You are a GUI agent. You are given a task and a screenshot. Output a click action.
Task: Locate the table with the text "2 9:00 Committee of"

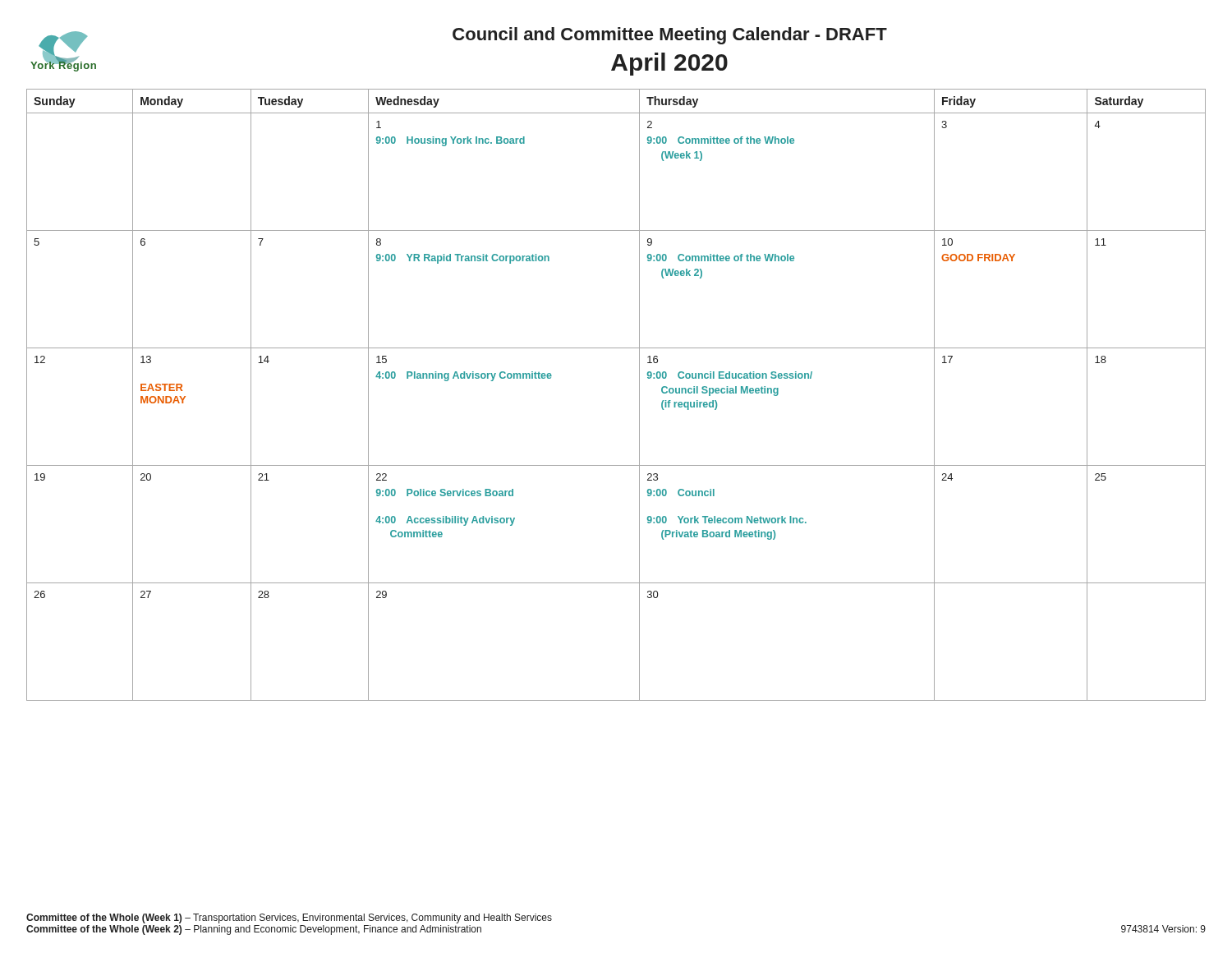coord(616,395)
